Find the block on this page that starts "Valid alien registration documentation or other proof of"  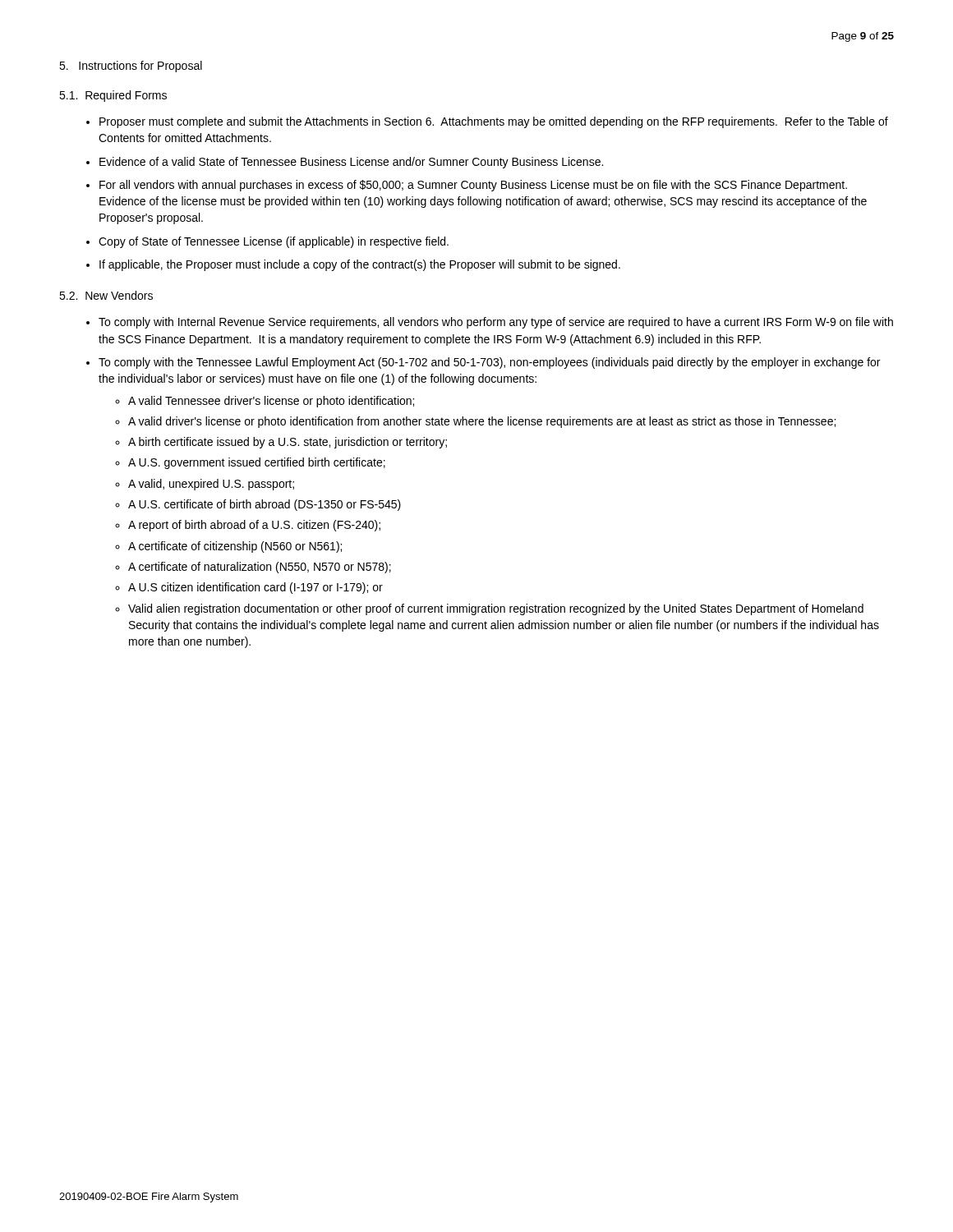(504, 625)
